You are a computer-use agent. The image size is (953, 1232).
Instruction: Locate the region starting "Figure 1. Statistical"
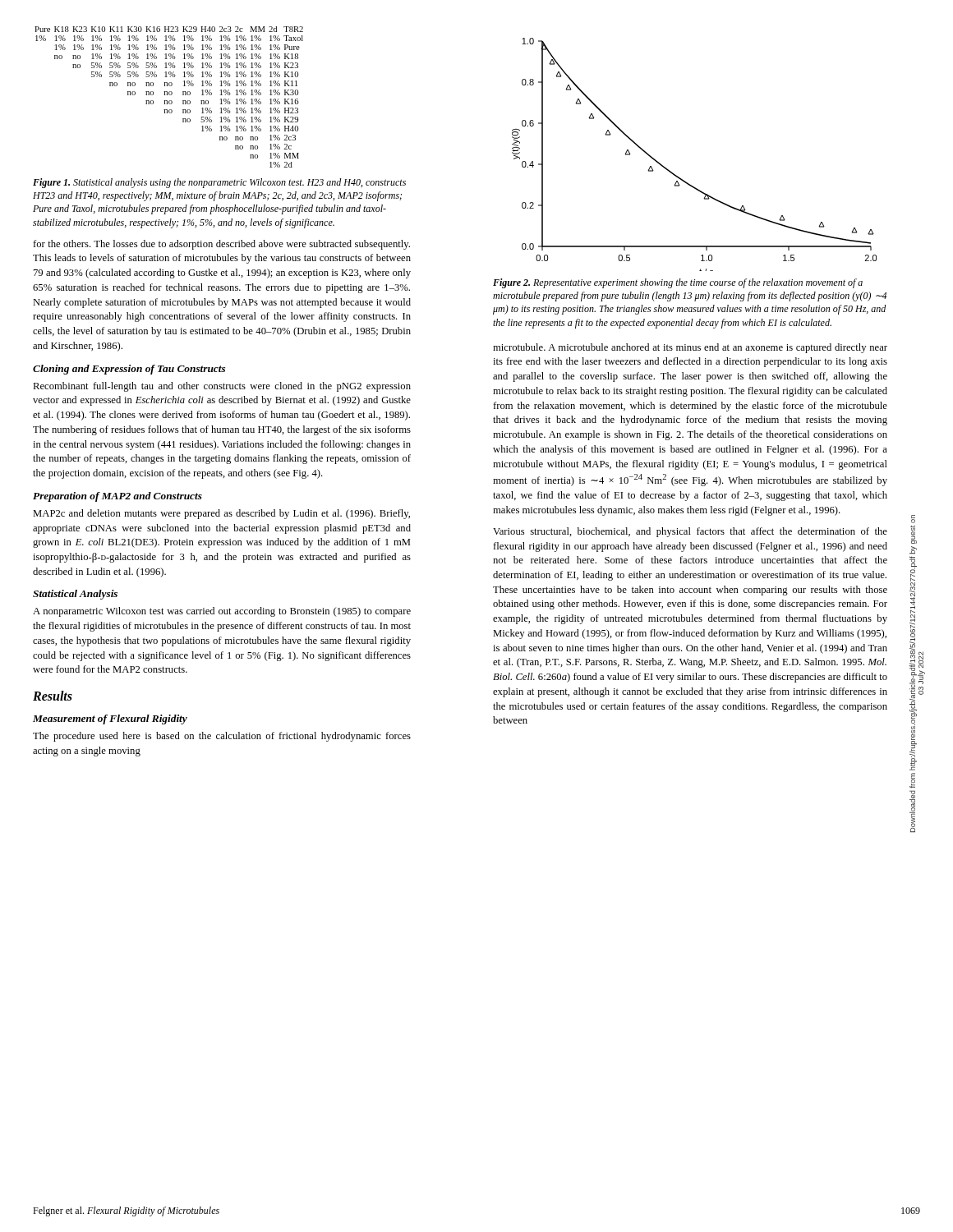(220, 202)
